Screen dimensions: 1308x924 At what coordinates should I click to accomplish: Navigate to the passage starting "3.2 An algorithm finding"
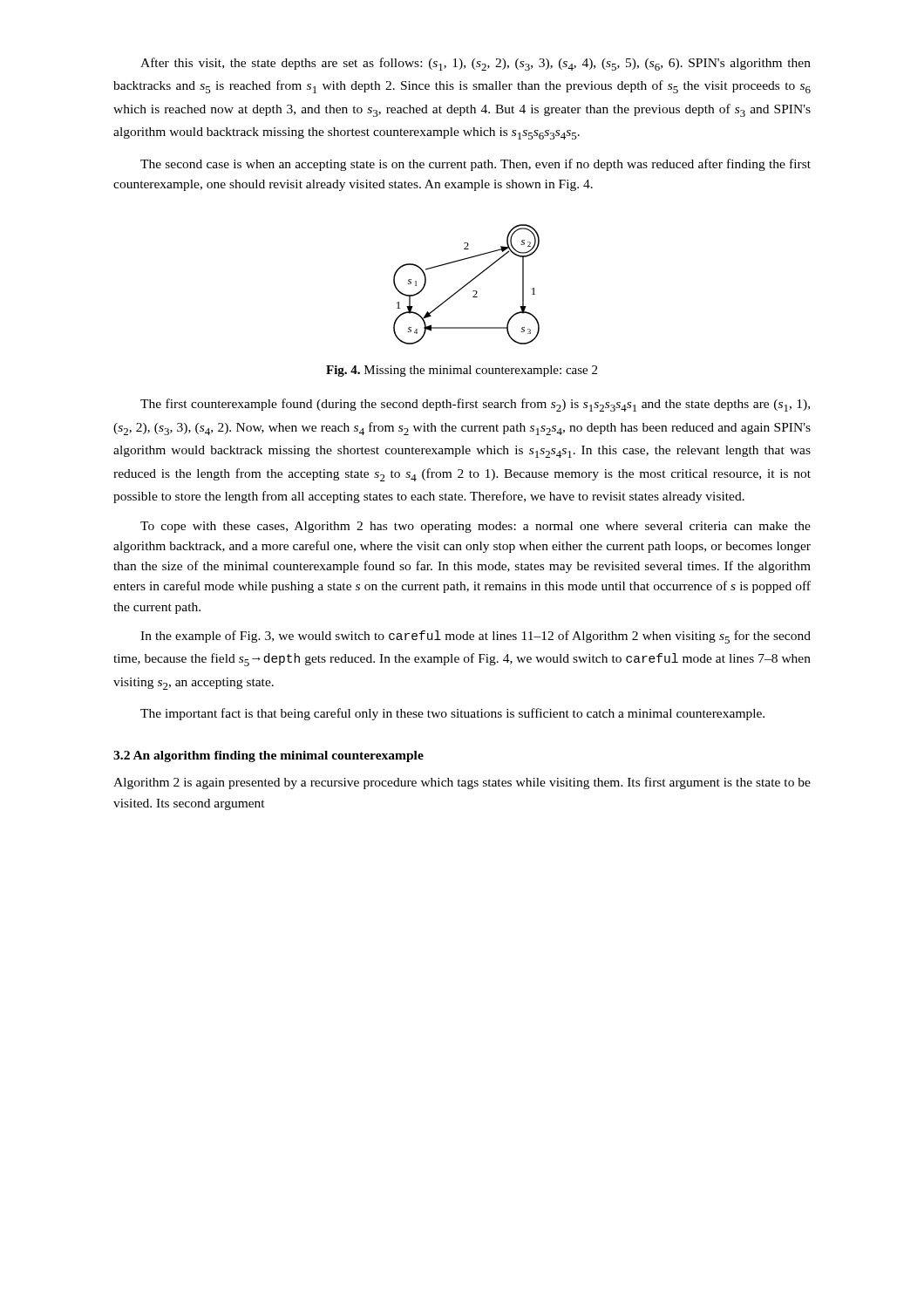(x=268, y=755)
